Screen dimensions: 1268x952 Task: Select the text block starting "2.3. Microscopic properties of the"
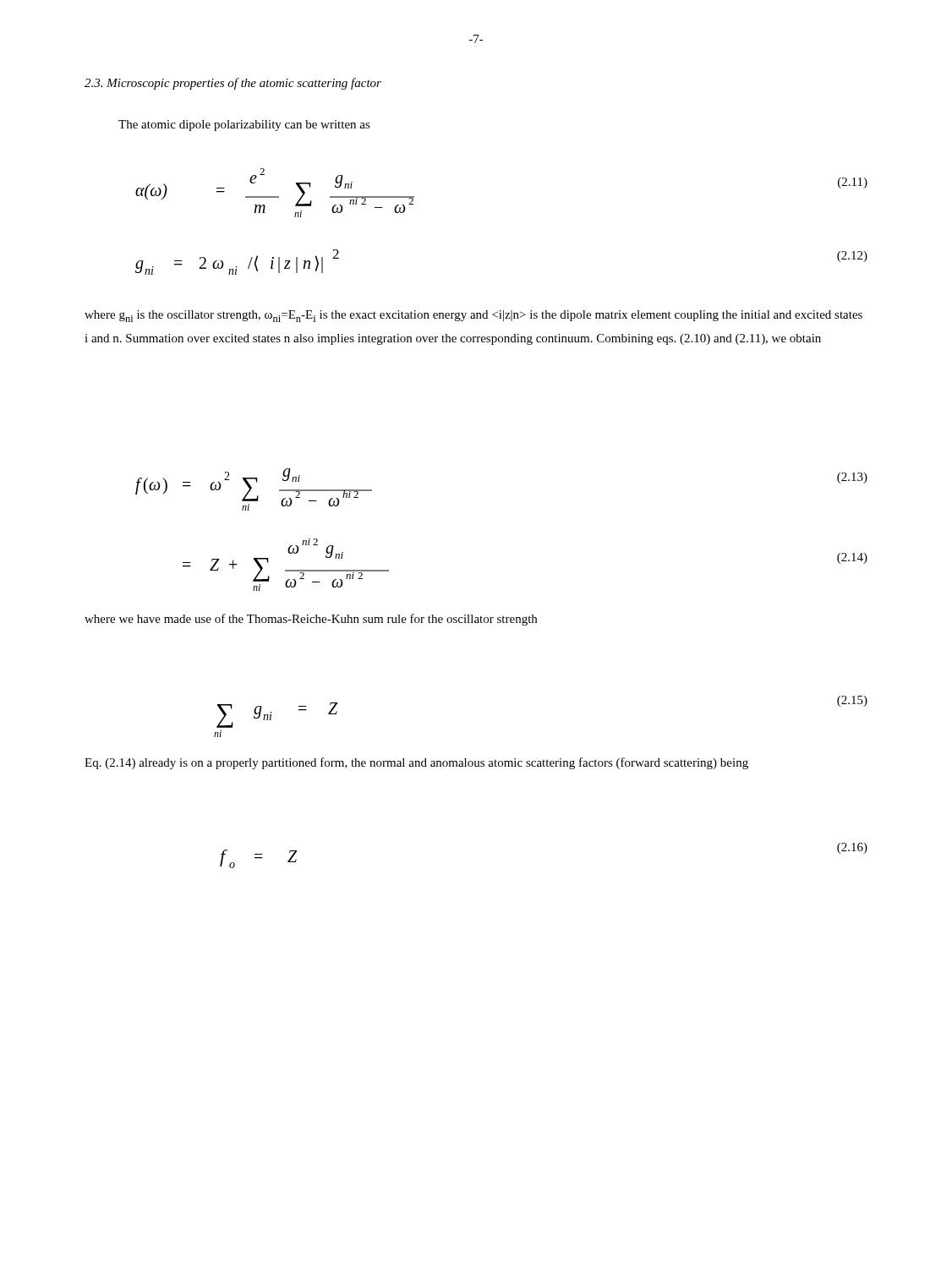233,83
